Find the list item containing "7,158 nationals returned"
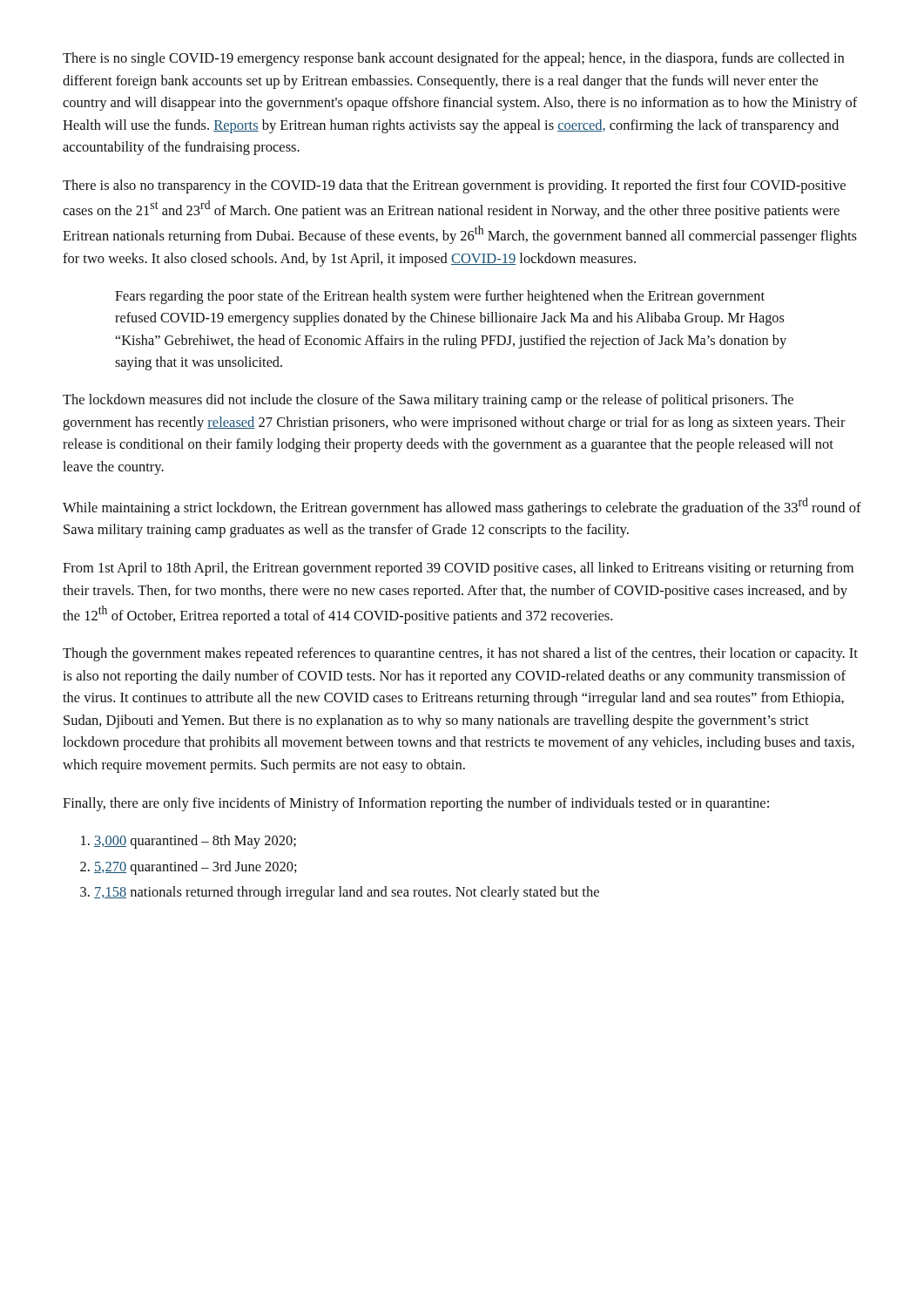 coord(347,892)
